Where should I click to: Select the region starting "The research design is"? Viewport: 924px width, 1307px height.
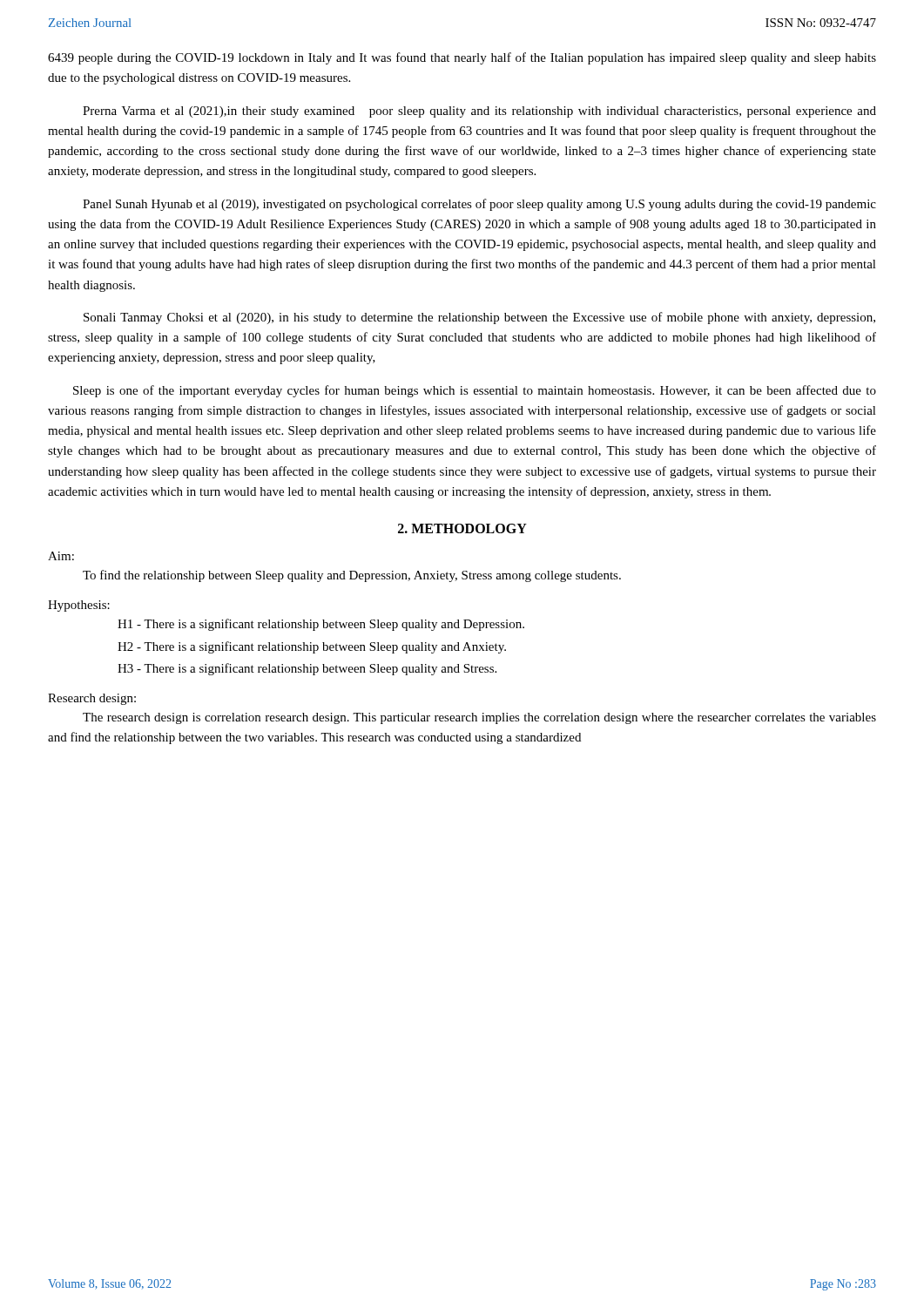pos(462,727)
